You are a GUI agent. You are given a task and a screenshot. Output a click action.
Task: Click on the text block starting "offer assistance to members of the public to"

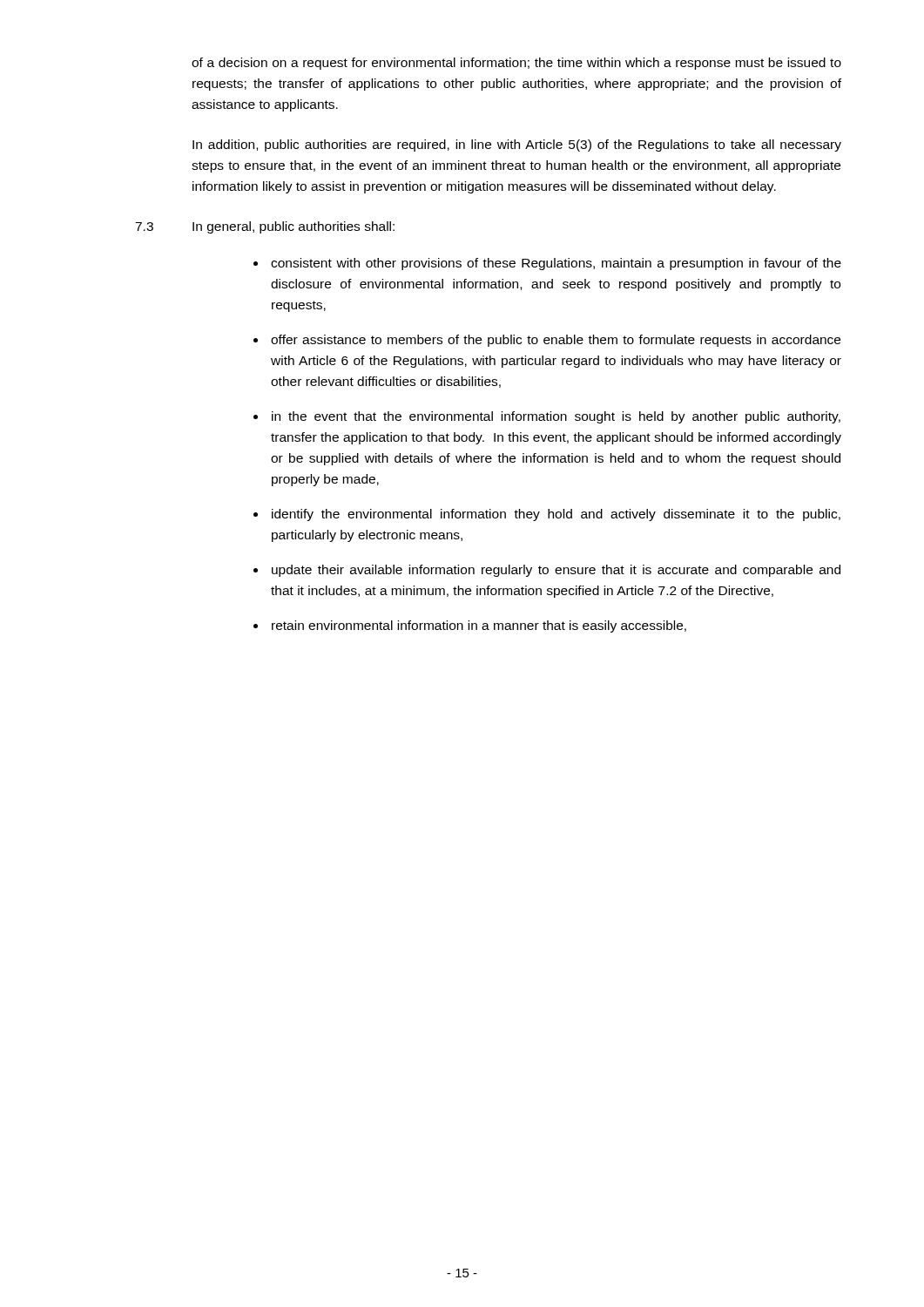click(556, 360)
